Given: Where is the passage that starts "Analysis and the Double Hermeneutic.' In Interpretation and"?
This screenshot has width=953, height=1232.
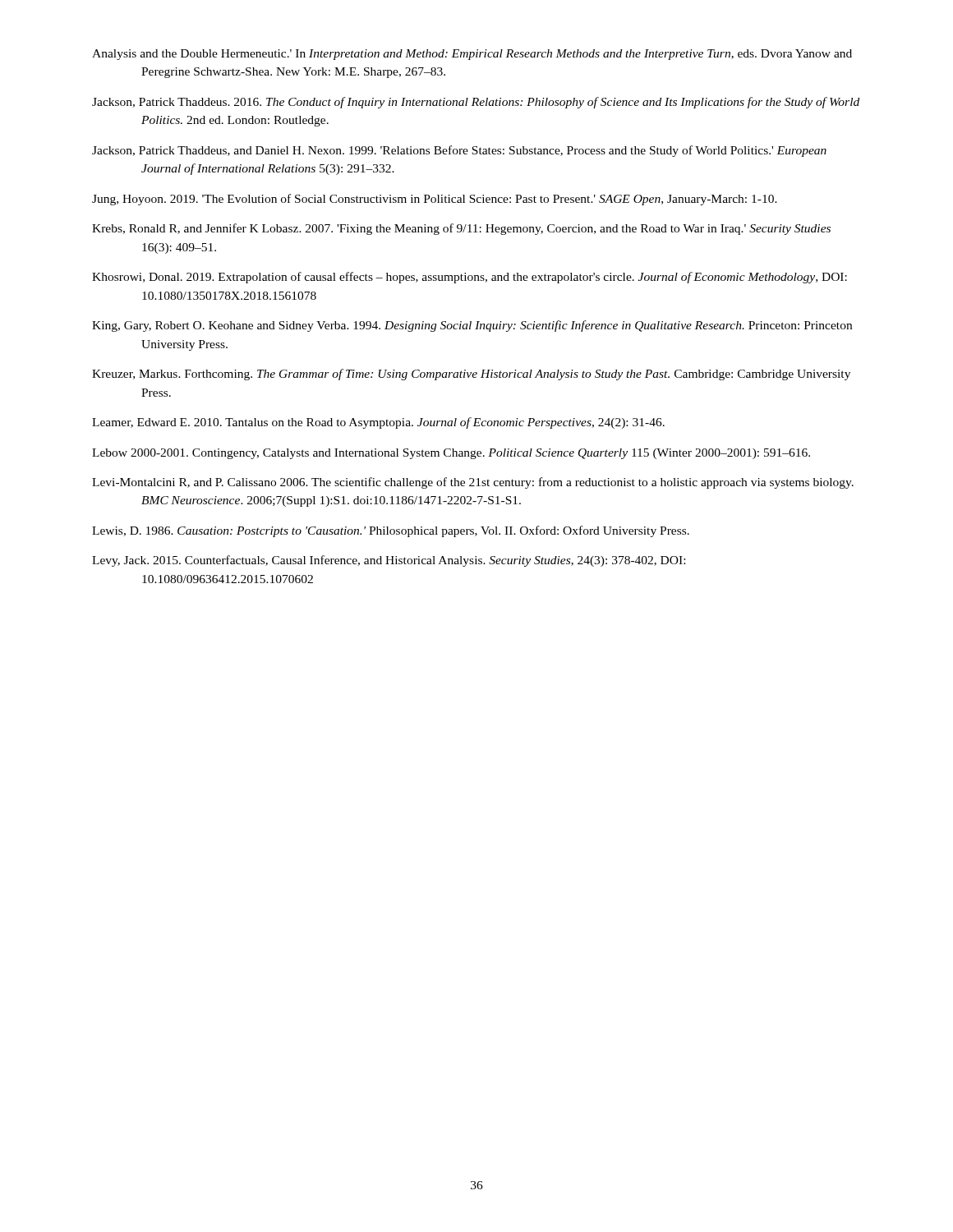Looking at the screenshot, I should click(472, 62).
